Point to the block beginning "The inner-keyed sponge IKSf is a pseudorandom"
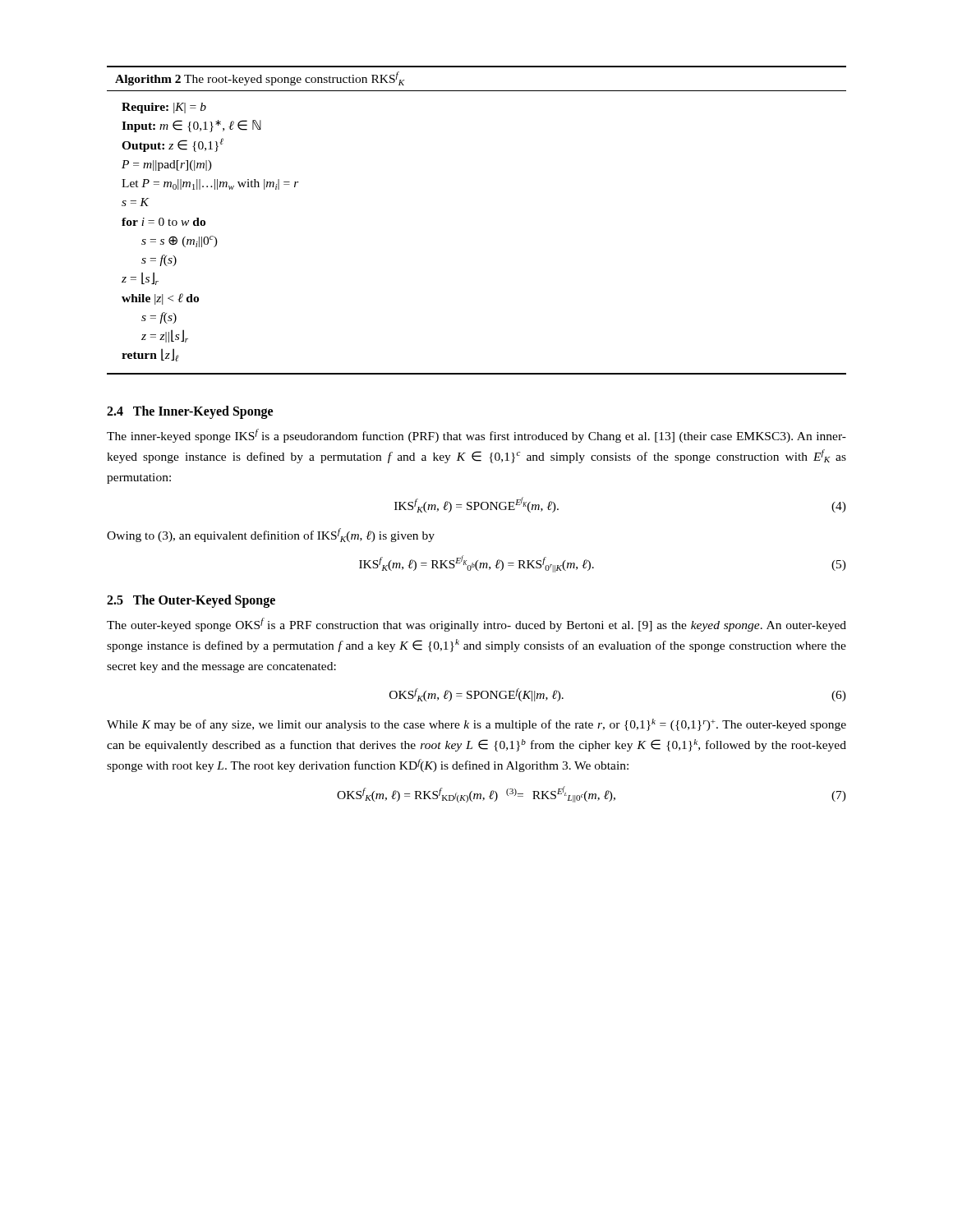This screenshot has width=953, height=1232. coord(476,455)
